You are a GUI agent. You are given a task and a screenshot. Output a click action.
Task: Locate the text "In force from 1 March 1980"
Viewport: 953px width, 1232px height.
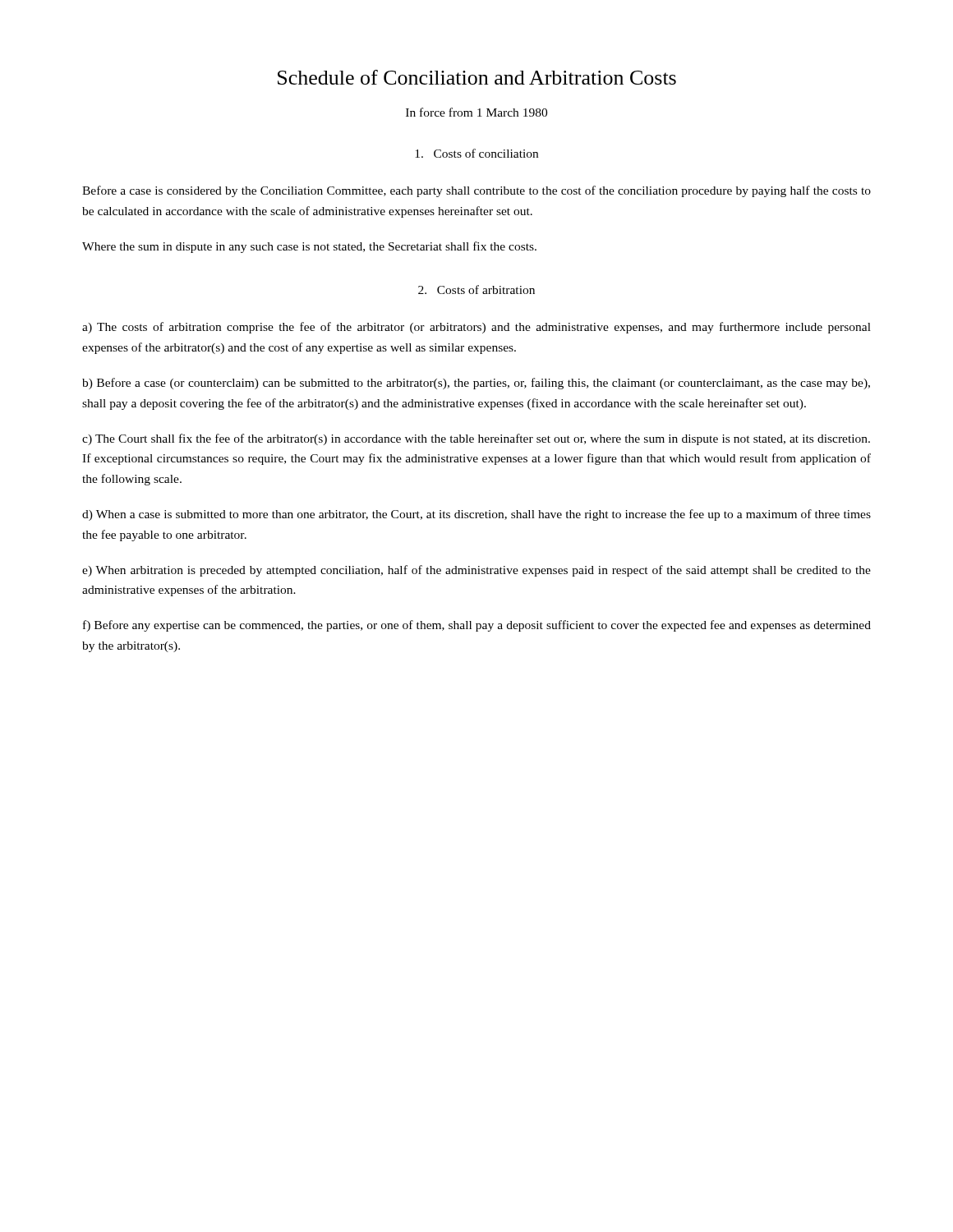(x=476, y=112)
